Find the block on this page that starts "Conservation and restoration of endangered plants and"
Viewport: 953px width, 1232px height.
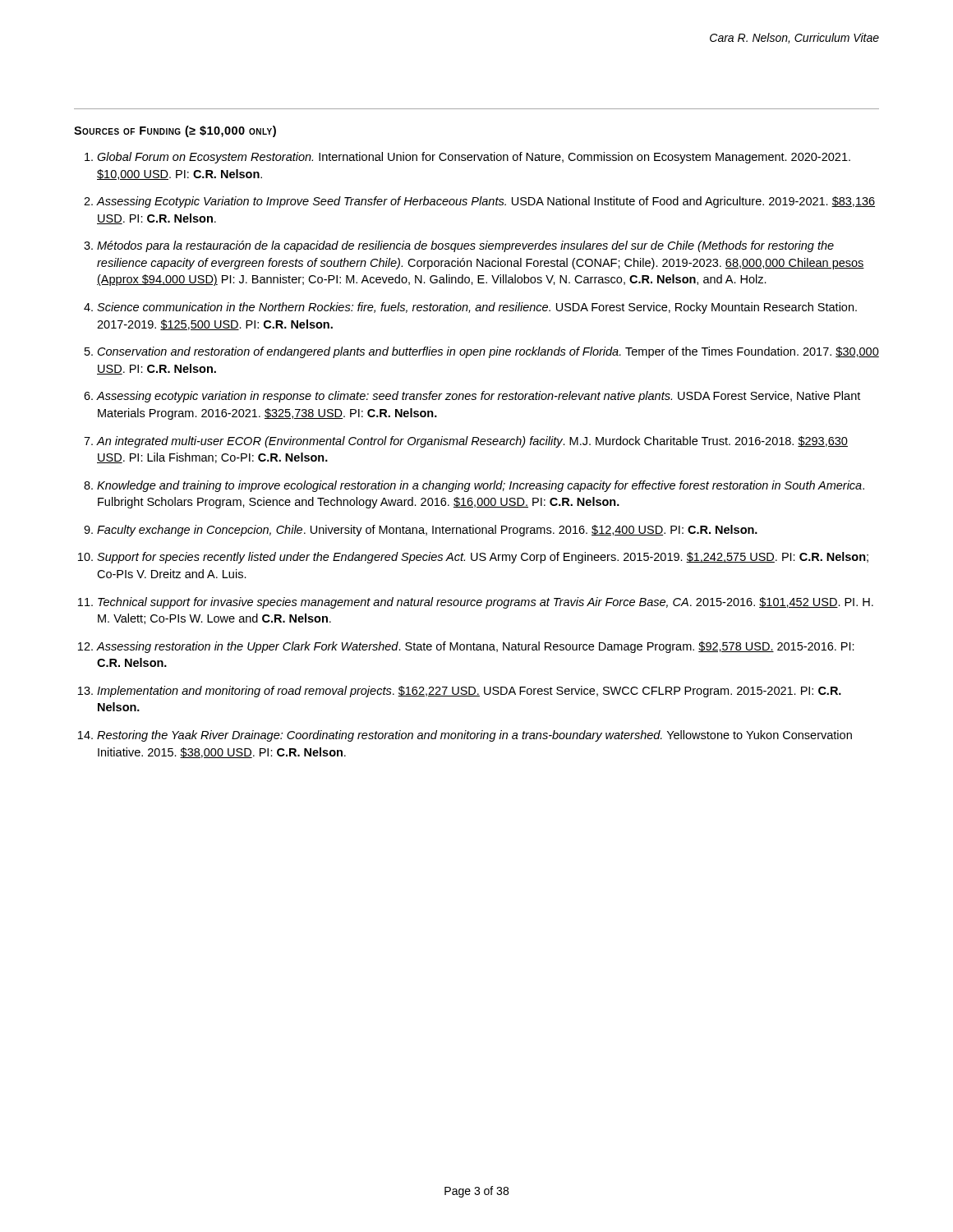click(488, 360)
